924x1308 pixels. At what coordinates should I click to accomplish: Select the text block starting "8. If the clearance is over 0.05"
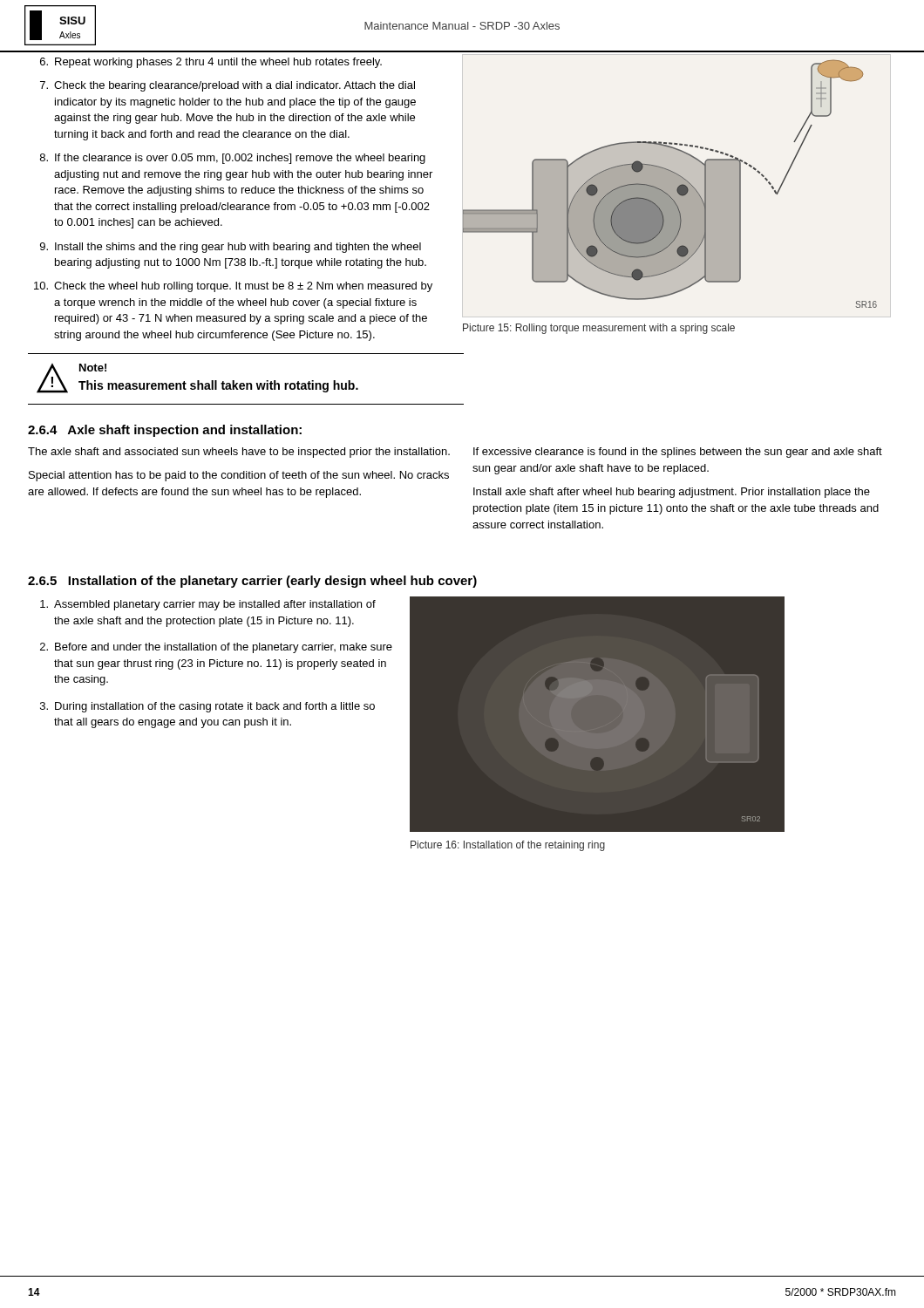pos(235,190)
